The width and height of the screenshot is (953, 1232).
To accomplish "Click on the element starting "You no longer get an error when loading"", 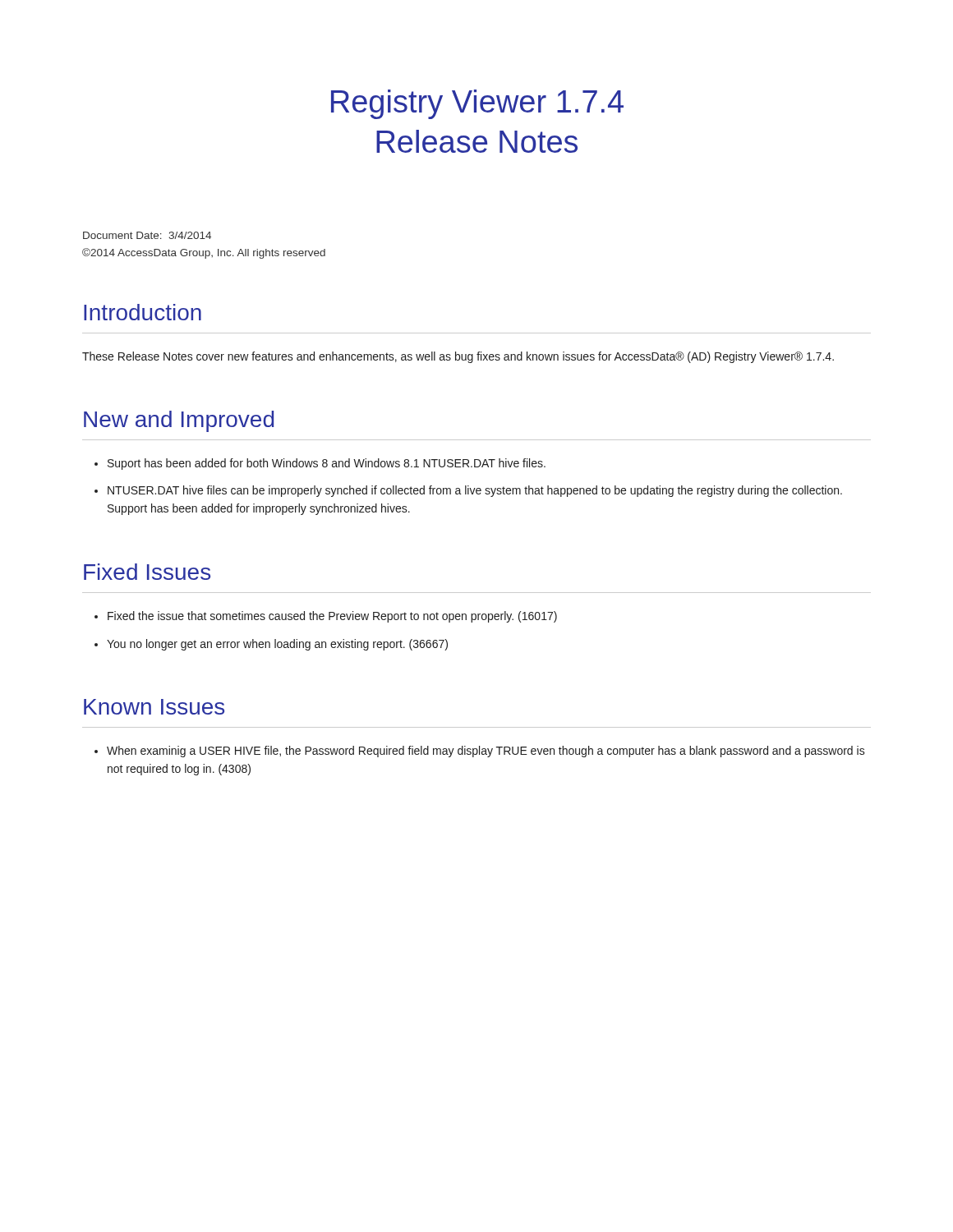I will pyautogui.click(x=278, y=644).
